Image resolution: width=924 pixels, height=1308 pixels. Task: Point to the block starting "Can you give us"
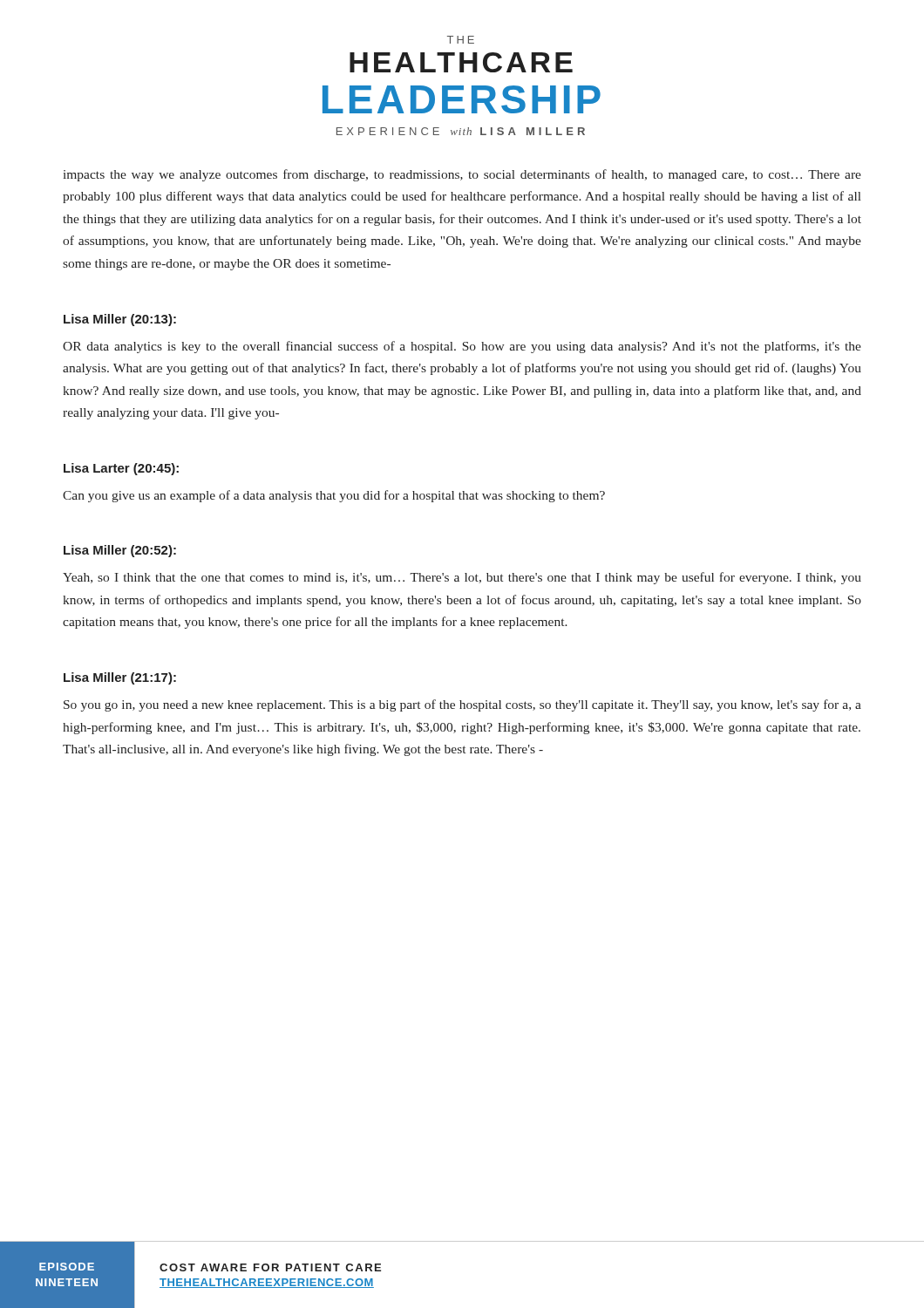click(334, 495)
